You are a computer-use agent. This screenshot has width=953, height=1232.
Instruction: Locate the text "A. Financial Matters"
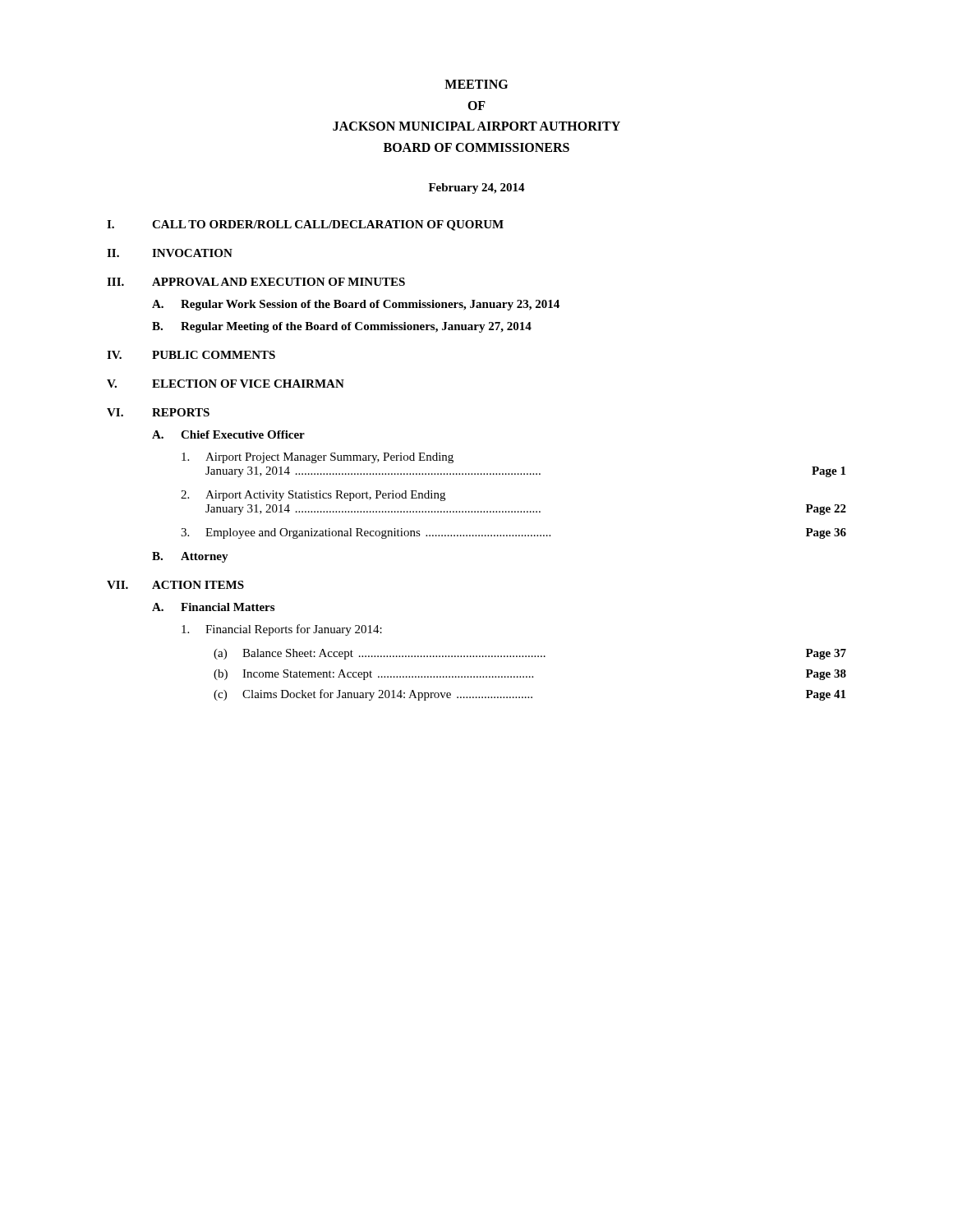click(213, 607)
